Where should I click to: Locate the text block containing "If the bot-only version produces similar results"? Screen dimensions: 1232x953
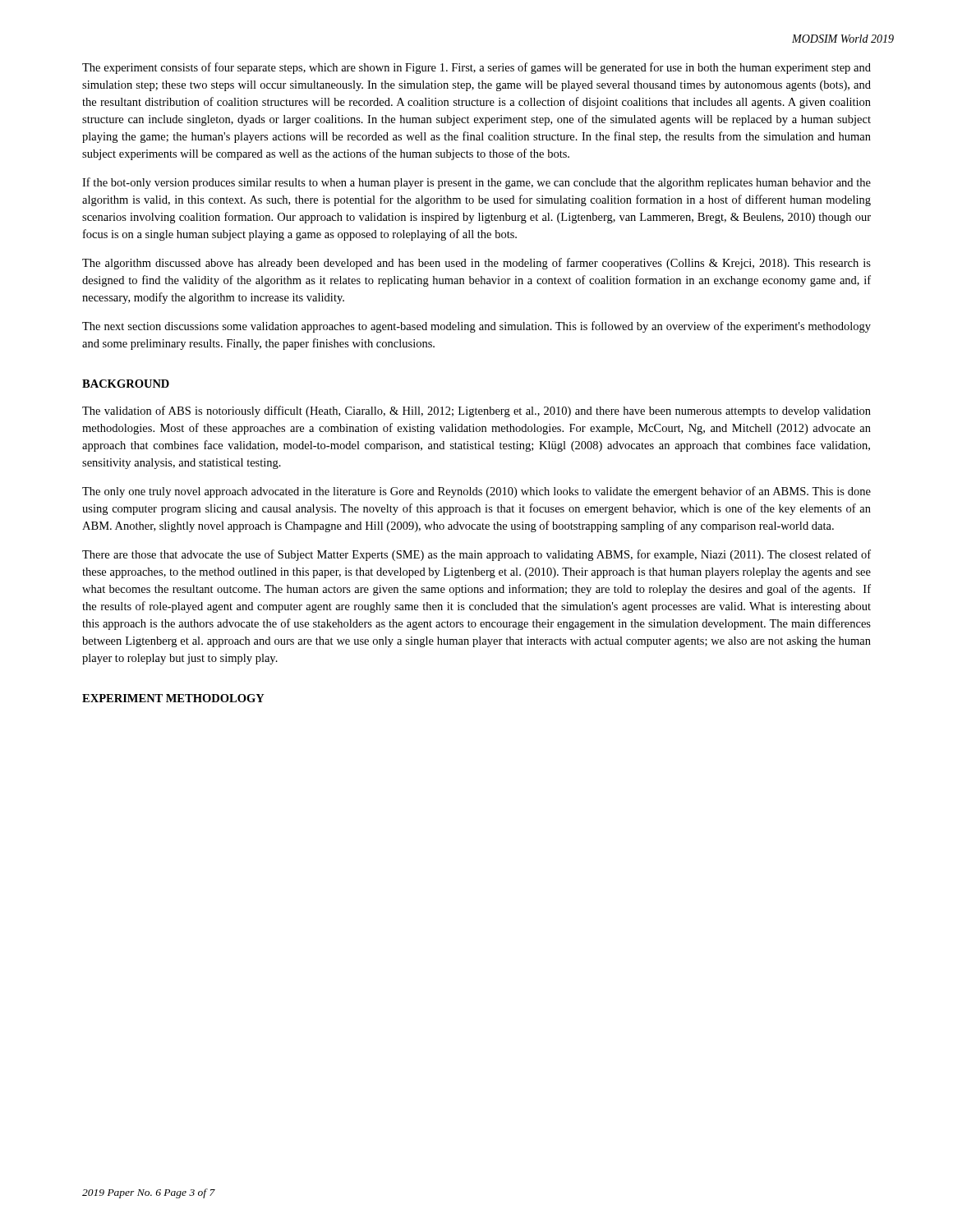click(x=476, y=208)
